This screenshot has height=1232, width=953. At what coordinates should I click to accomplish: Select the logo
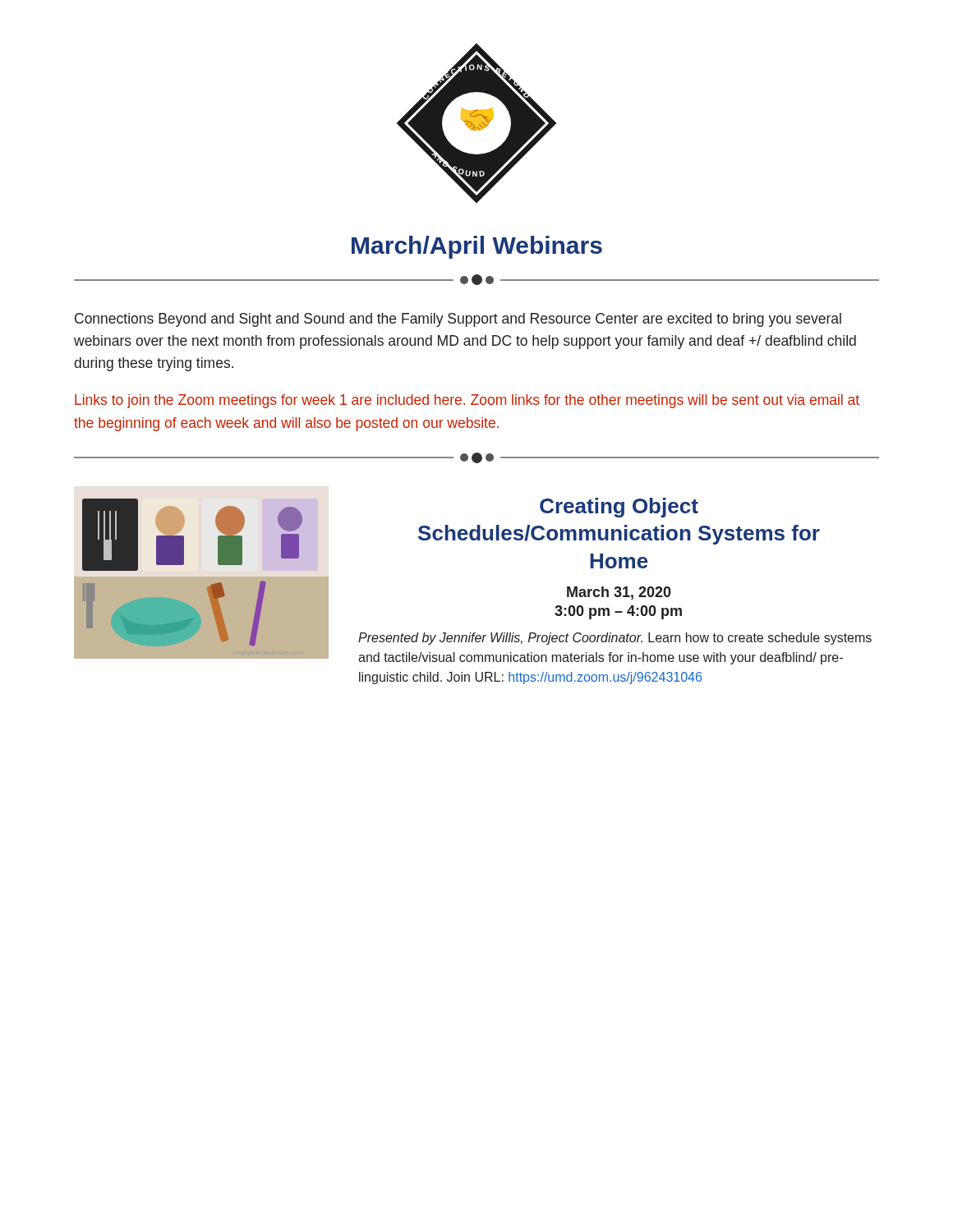coord(476,108)
